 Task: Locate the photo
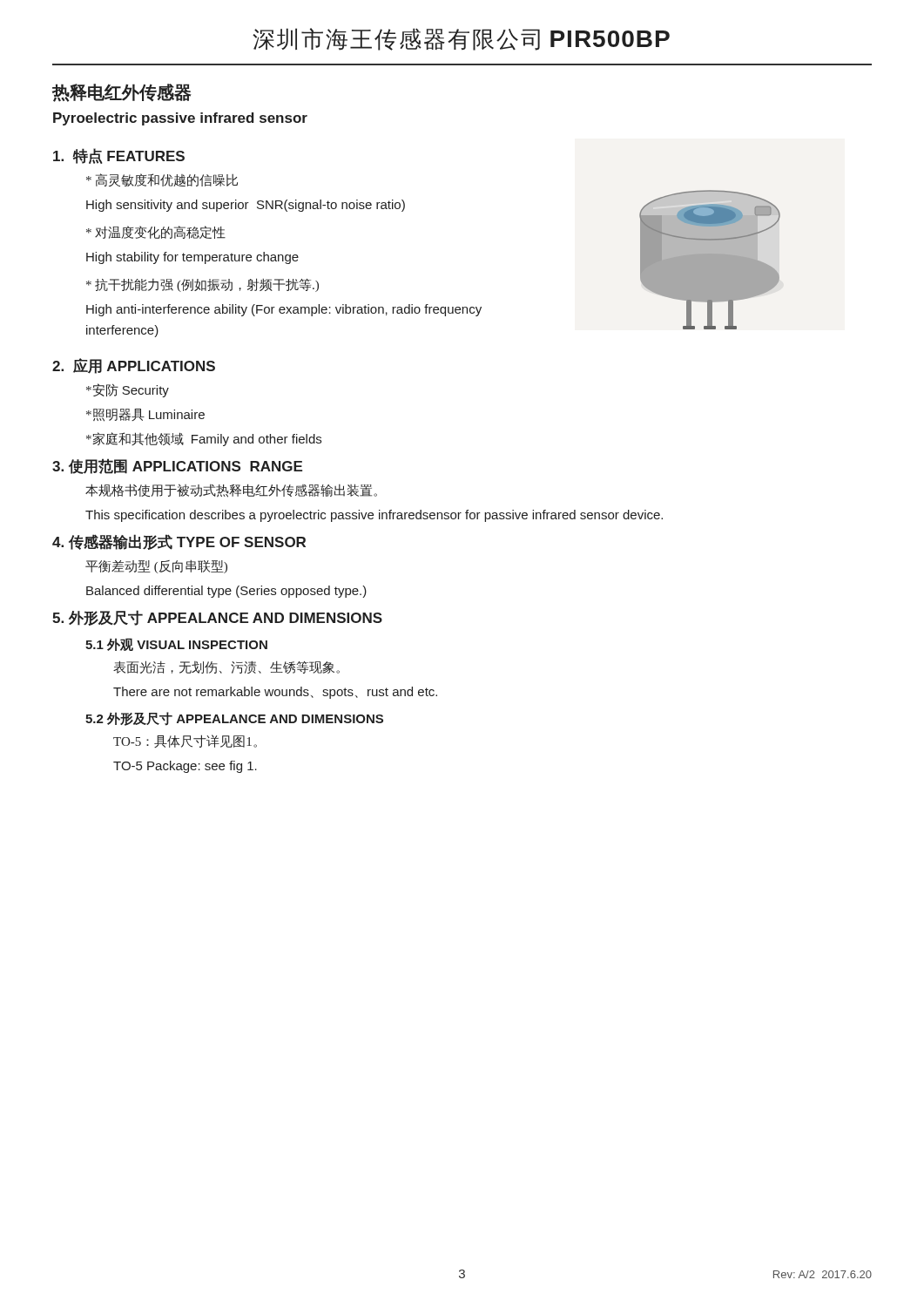click(710, 236)
